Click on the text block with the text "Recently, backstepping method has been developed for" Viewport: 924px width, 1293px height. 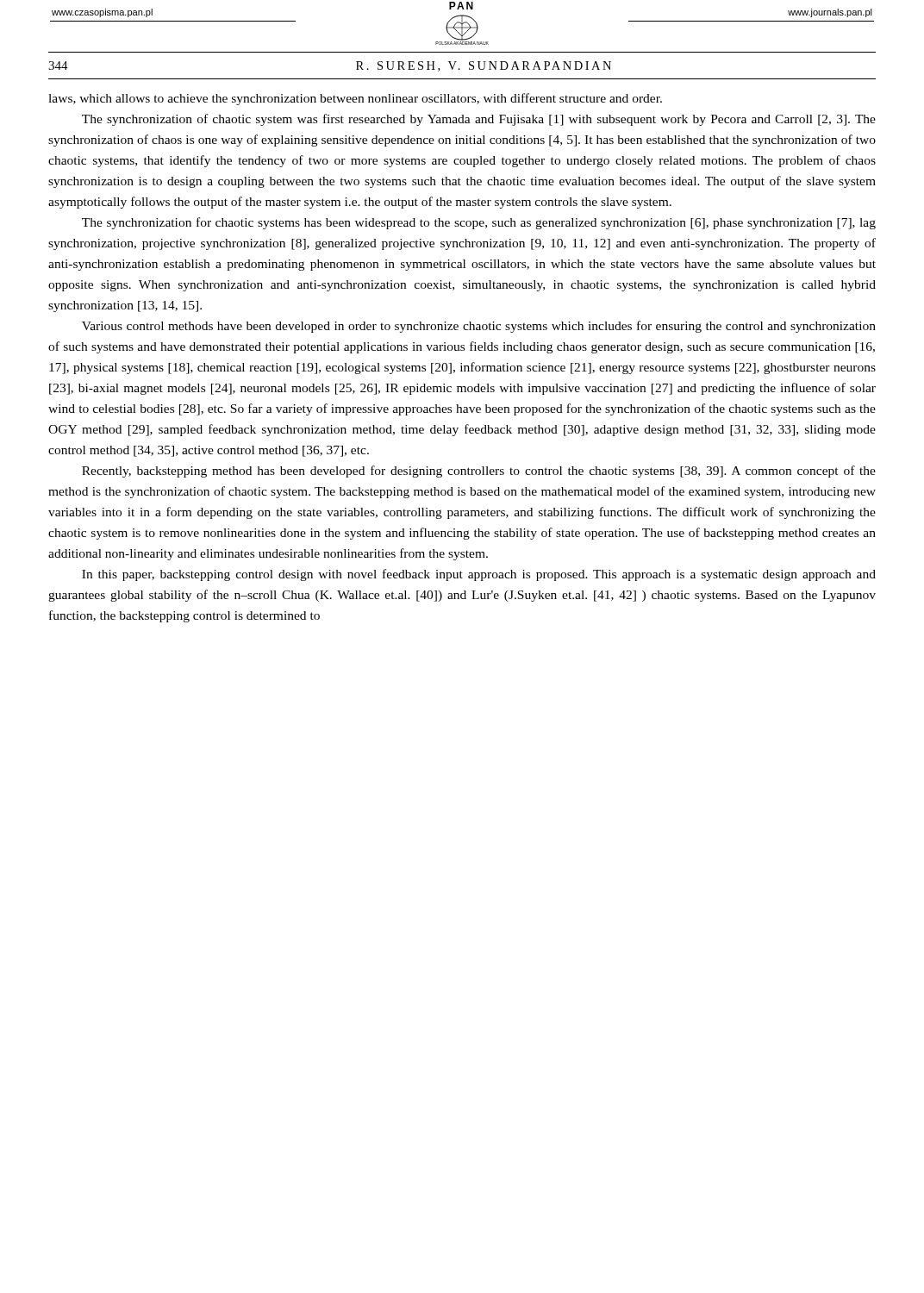pyautogui.click(x=462, y=512)
